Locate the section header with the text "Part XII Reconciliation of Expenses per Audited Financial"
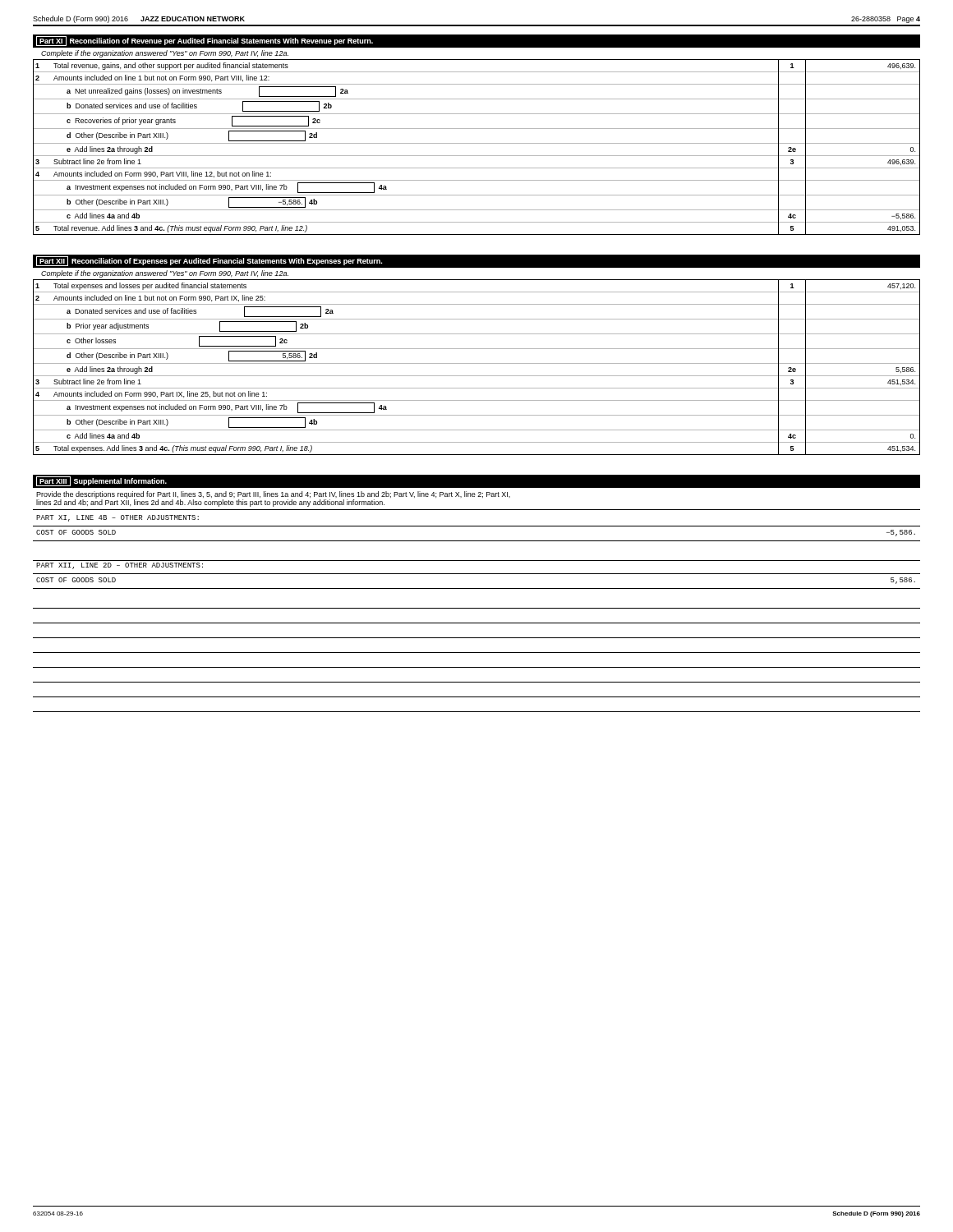This screenshot has width=953, height=1232. (x=209, y=261)
